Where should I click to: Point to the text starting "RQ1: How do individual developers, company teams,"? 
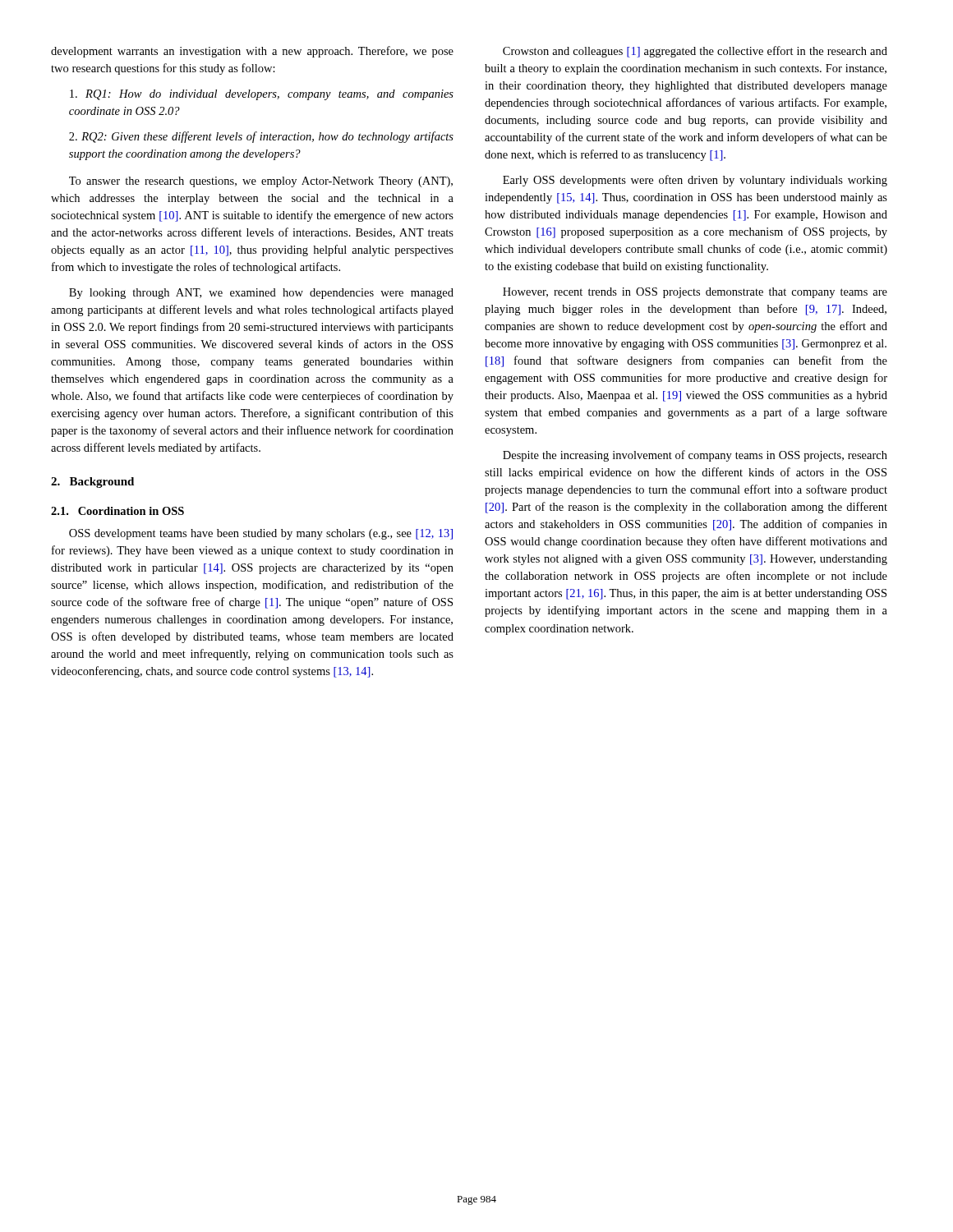click(261, 103)
